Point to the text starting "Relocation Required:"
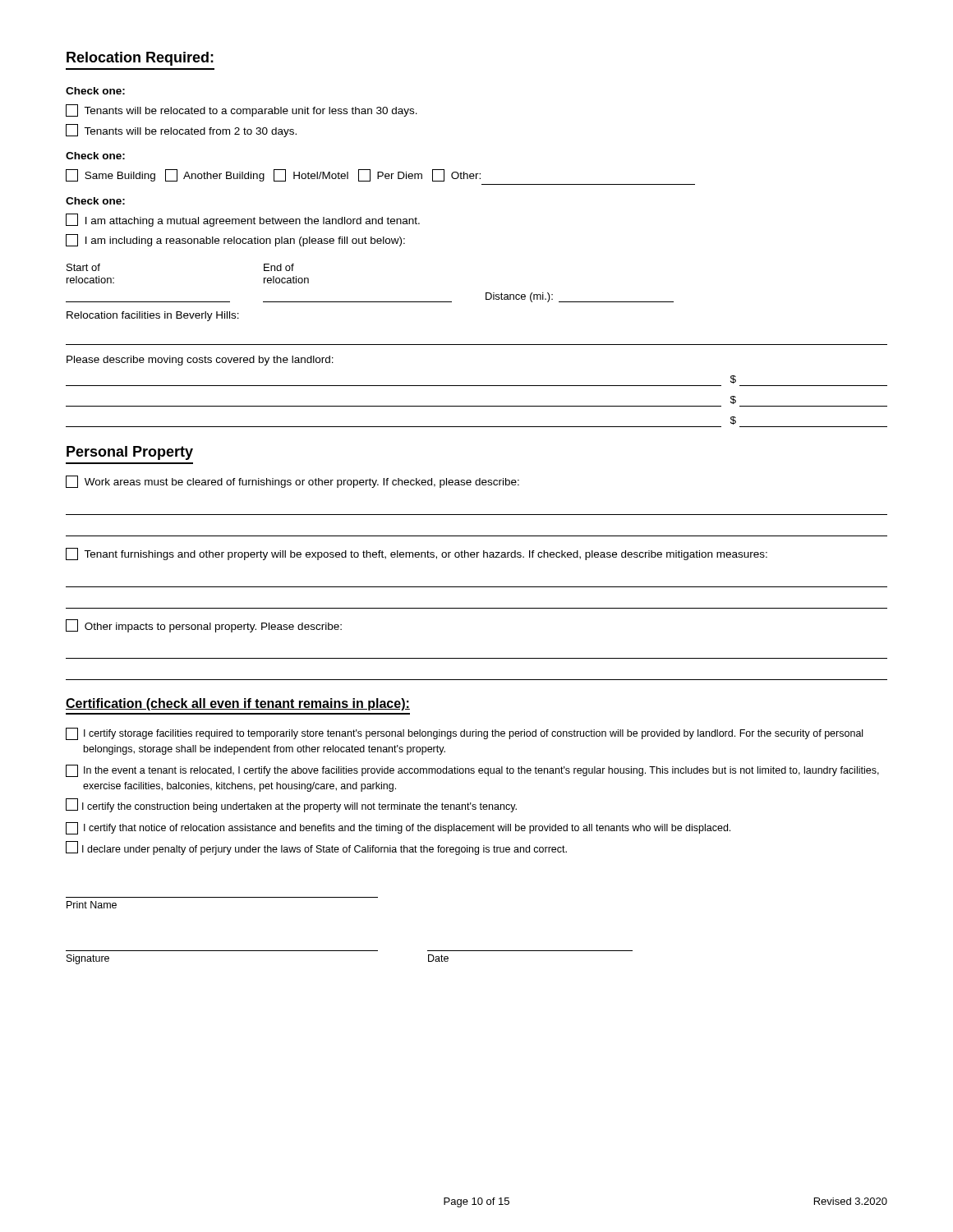Screen dimensions: 1232x953 [x=140, y=60]
